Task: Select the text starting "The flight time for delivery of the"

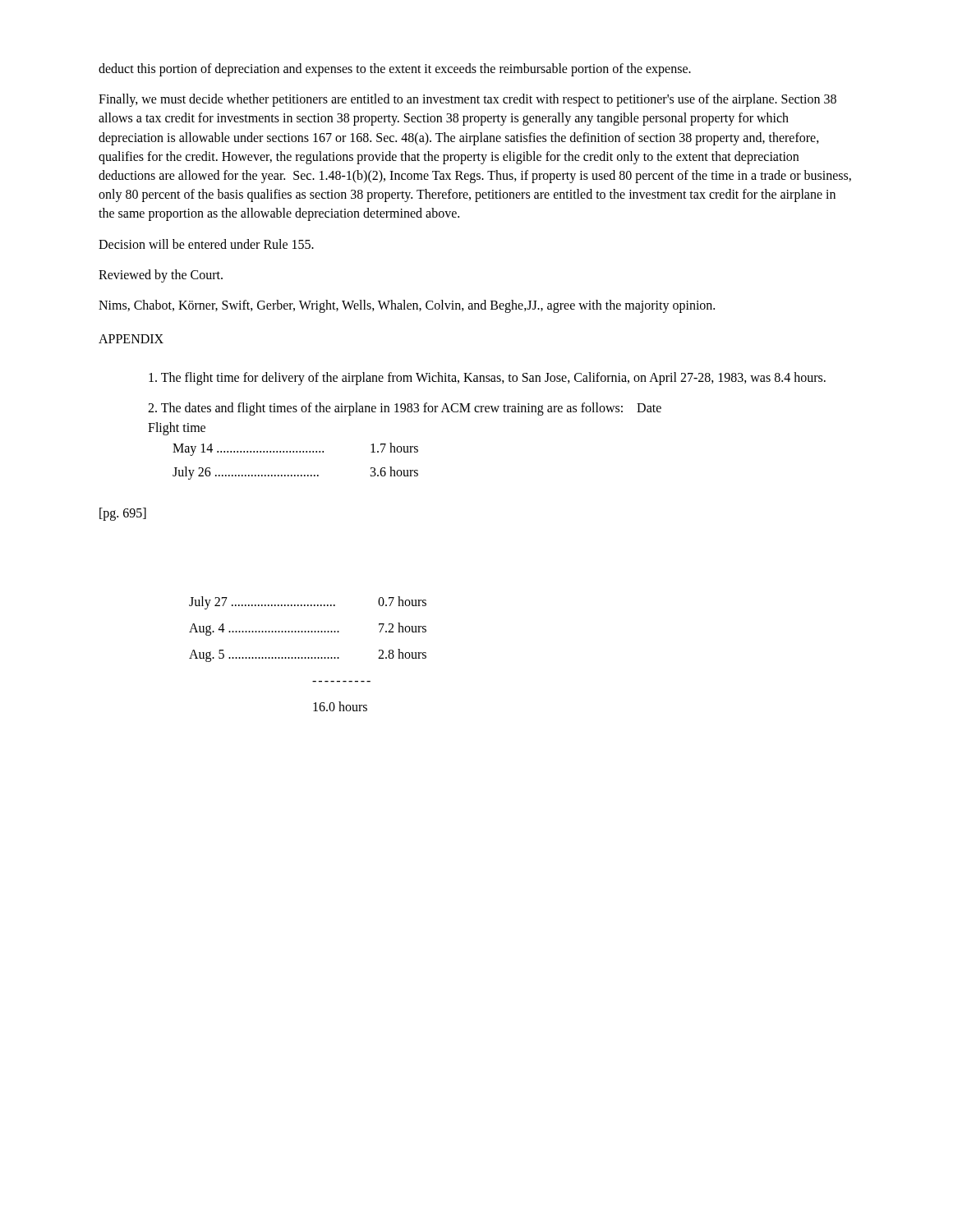Action: point(487,378)
